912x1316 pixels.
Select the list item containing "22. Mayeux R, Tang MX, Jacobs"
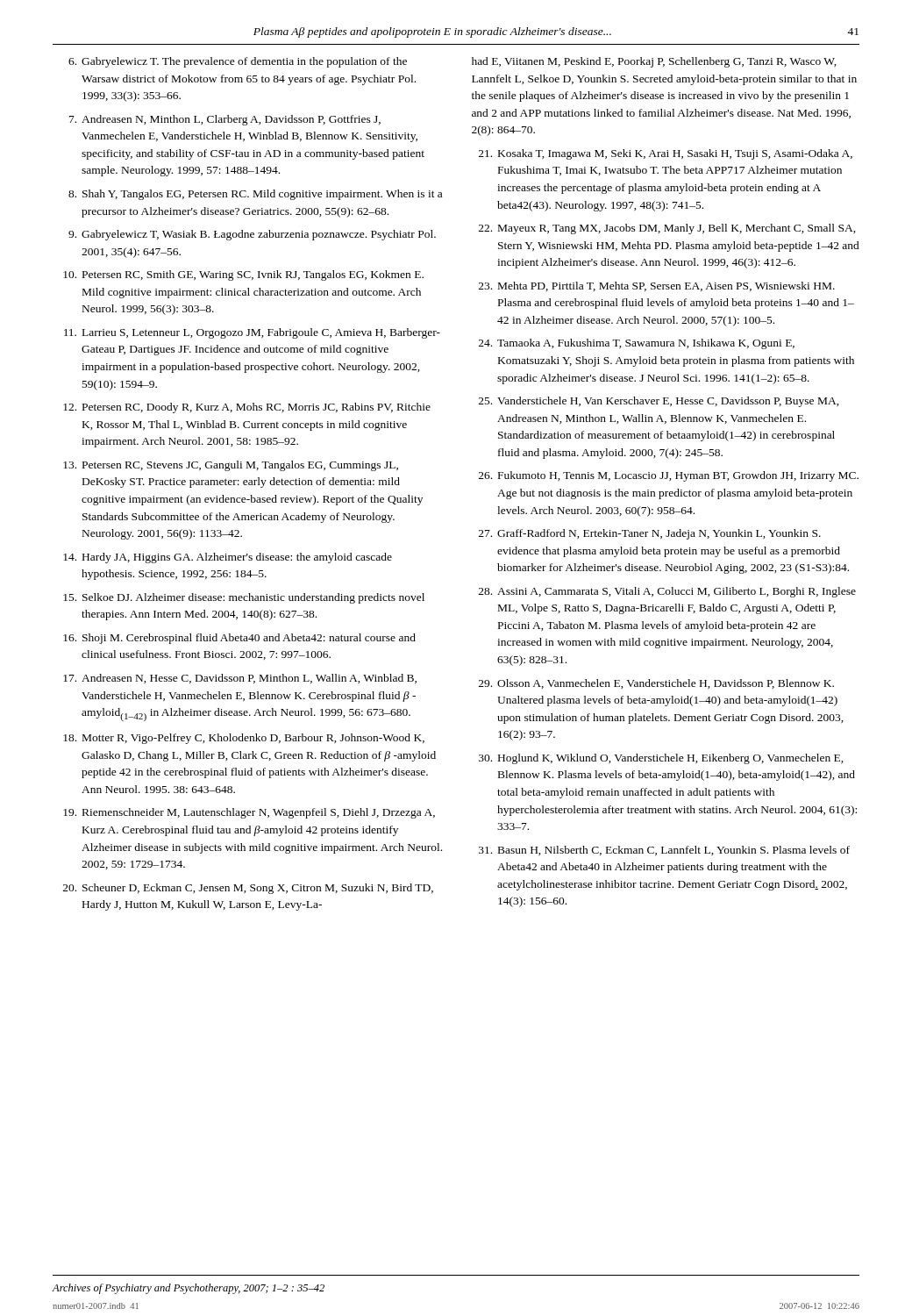pyautogui.click(x=664, y=245)
